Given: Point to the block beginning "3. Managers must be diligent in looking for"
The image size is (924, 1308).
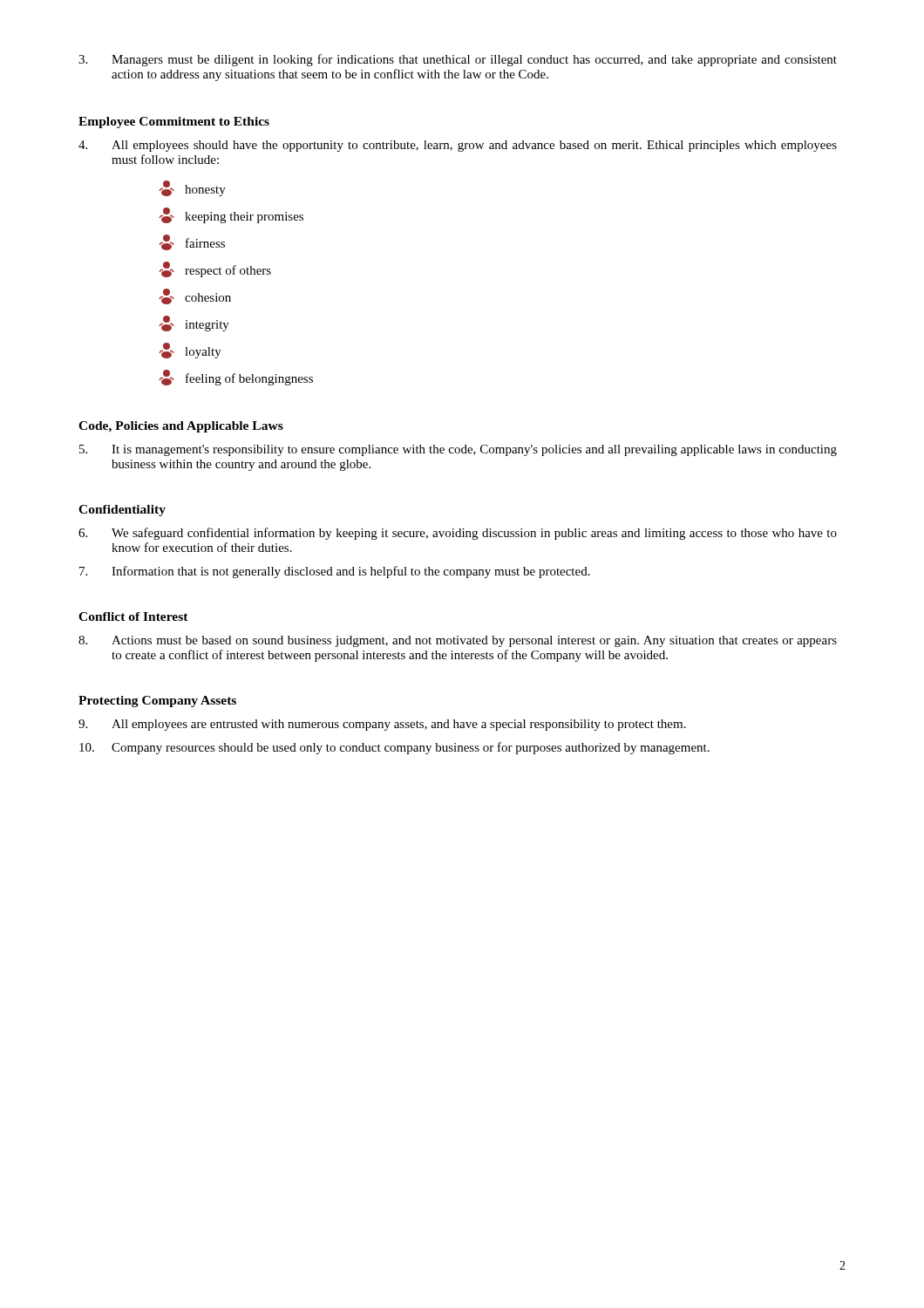Looking at the screenshot, I should pyautogui.click(x=458, y=67).
